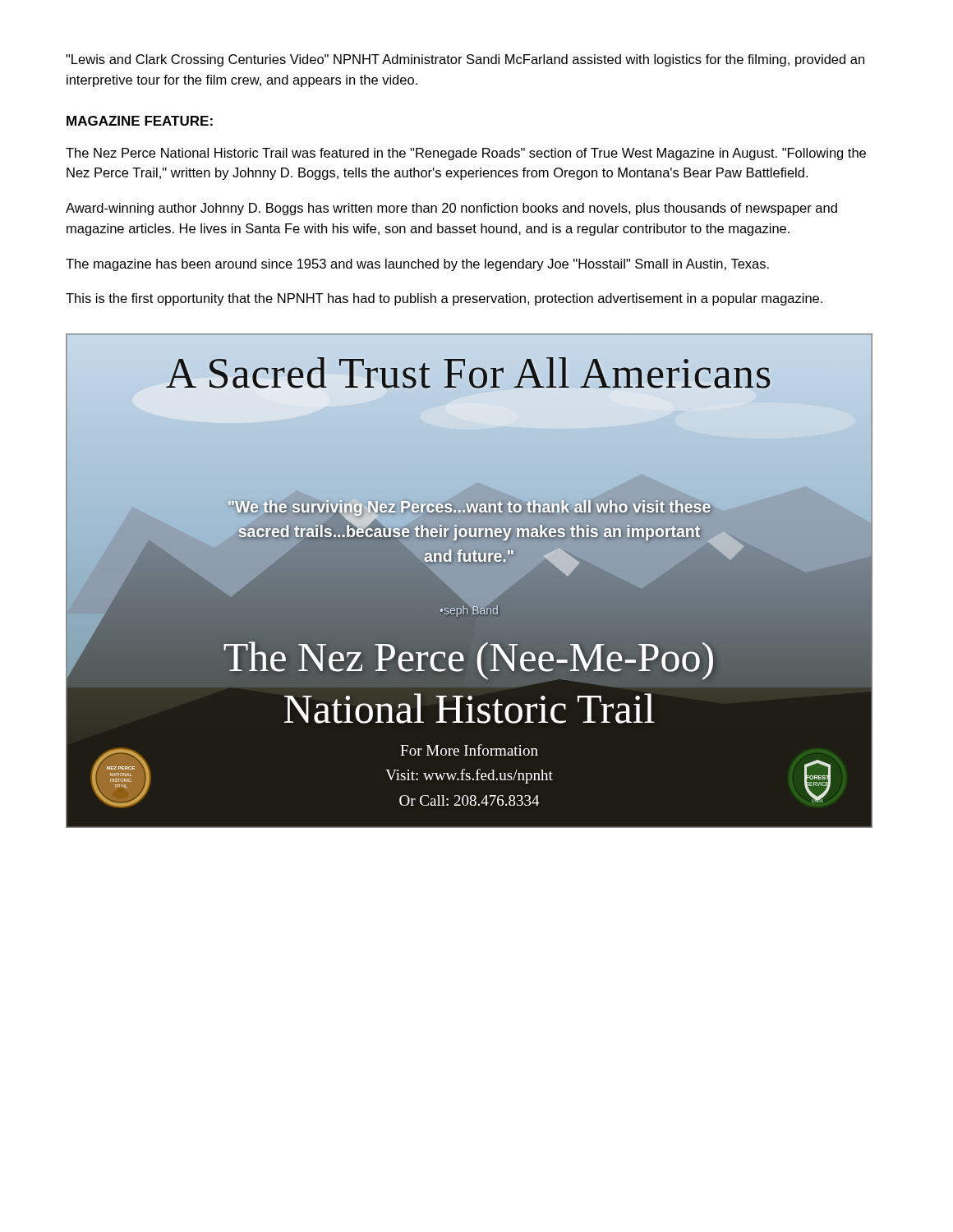
Task: Find the text block that says "This is the first opportunity that"
Action: point(445,298)
